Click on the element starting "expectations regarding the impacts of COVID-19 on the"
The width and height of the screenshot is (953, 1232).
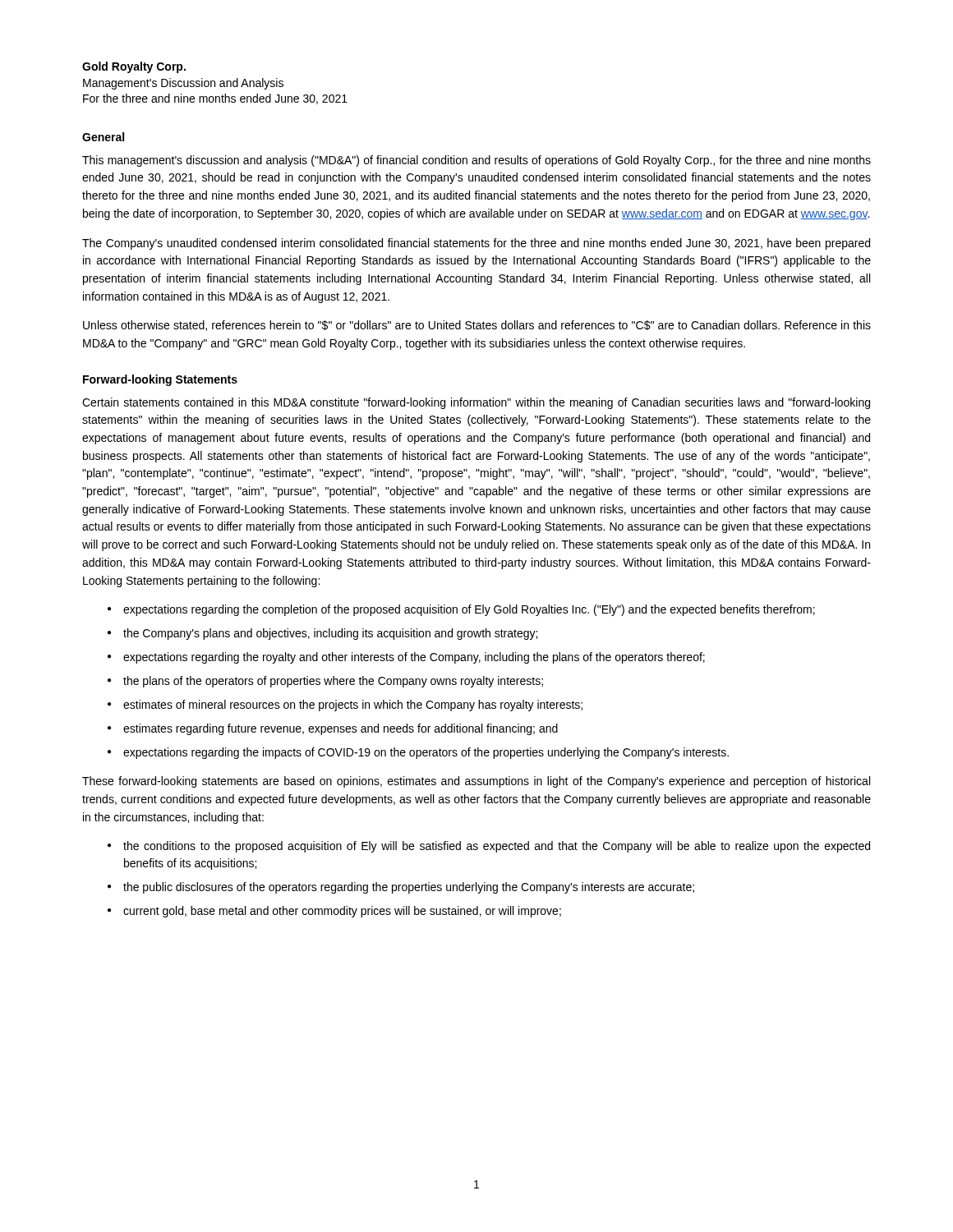click(x=426, y=753)
